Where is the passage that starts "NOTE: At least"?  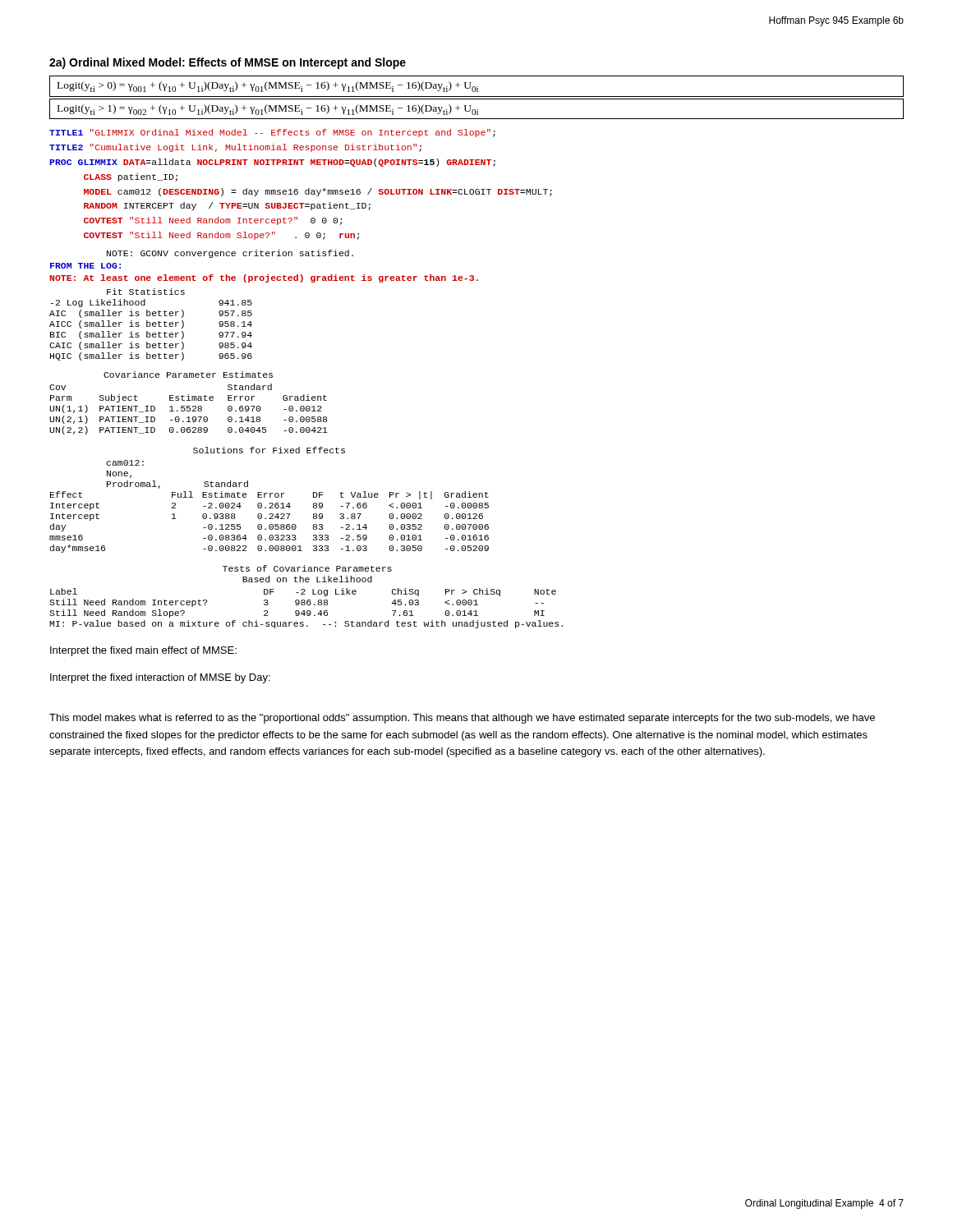[265, 278]
